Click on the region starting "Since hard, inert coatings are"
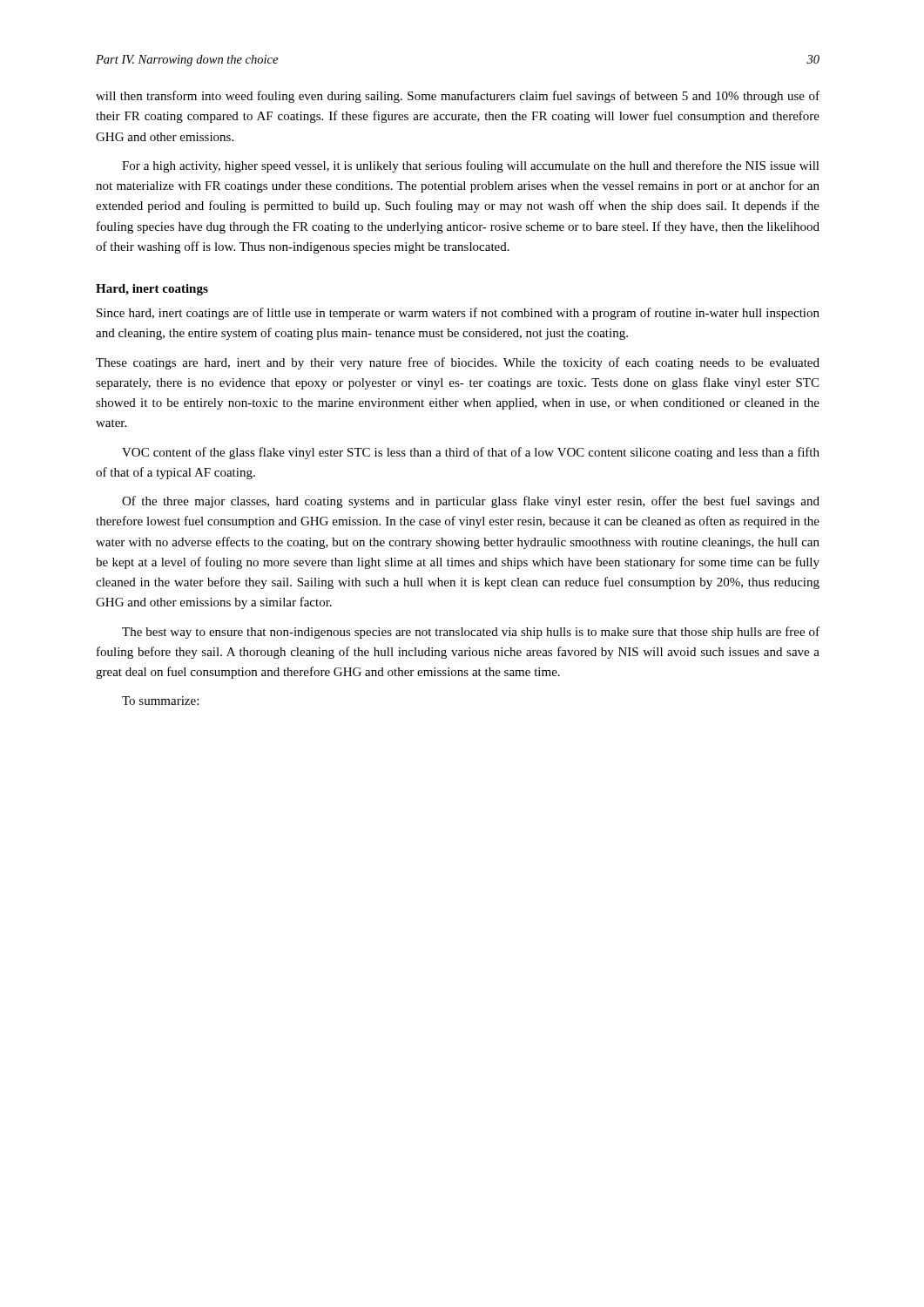The width and height of the screenshot is (924, 1307). click(458, 323)
